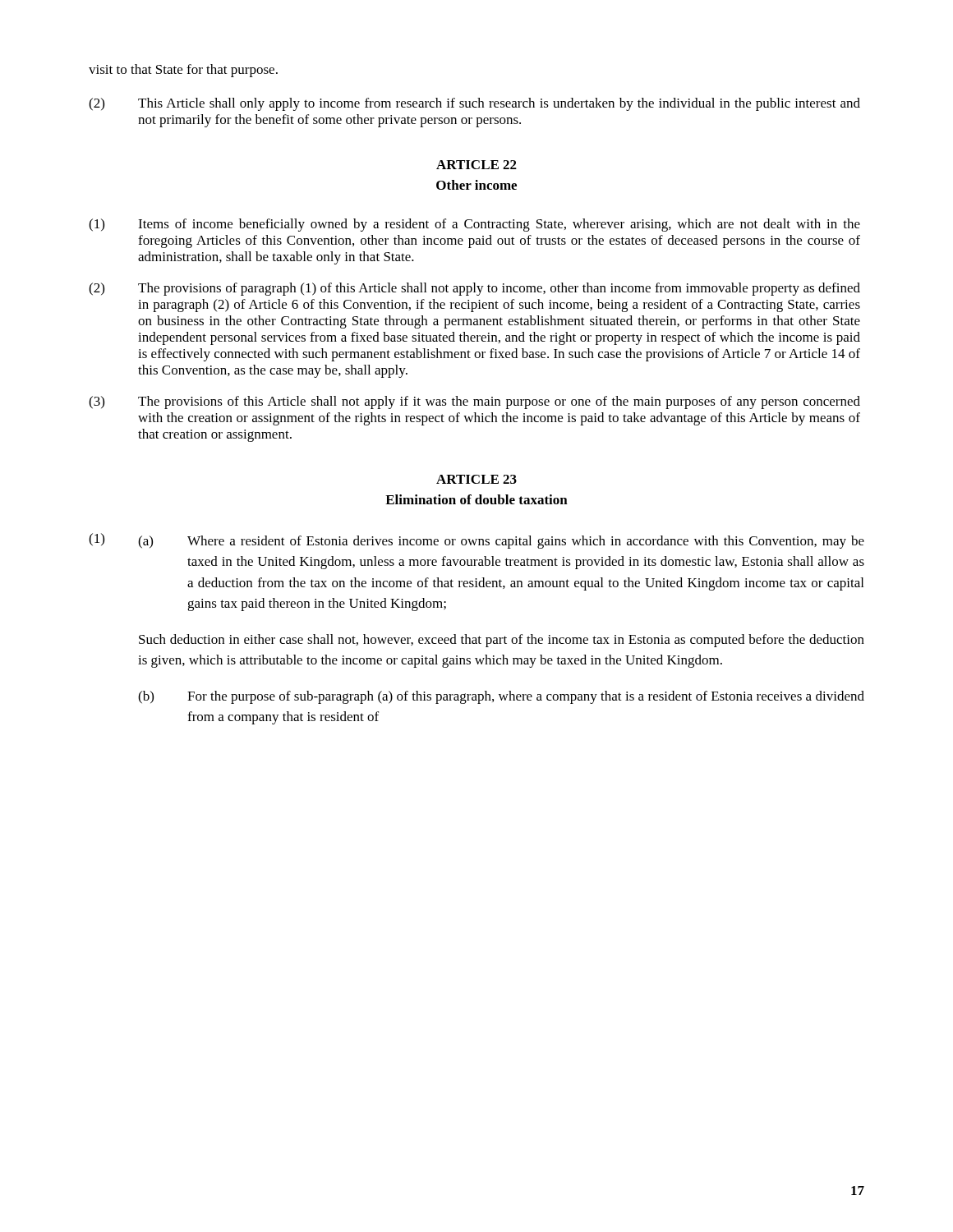Viewport: 953px width, 1232px height.
Task: Select the passage starting "(1)Items of income beneficially owned by"
Action: 474,240
